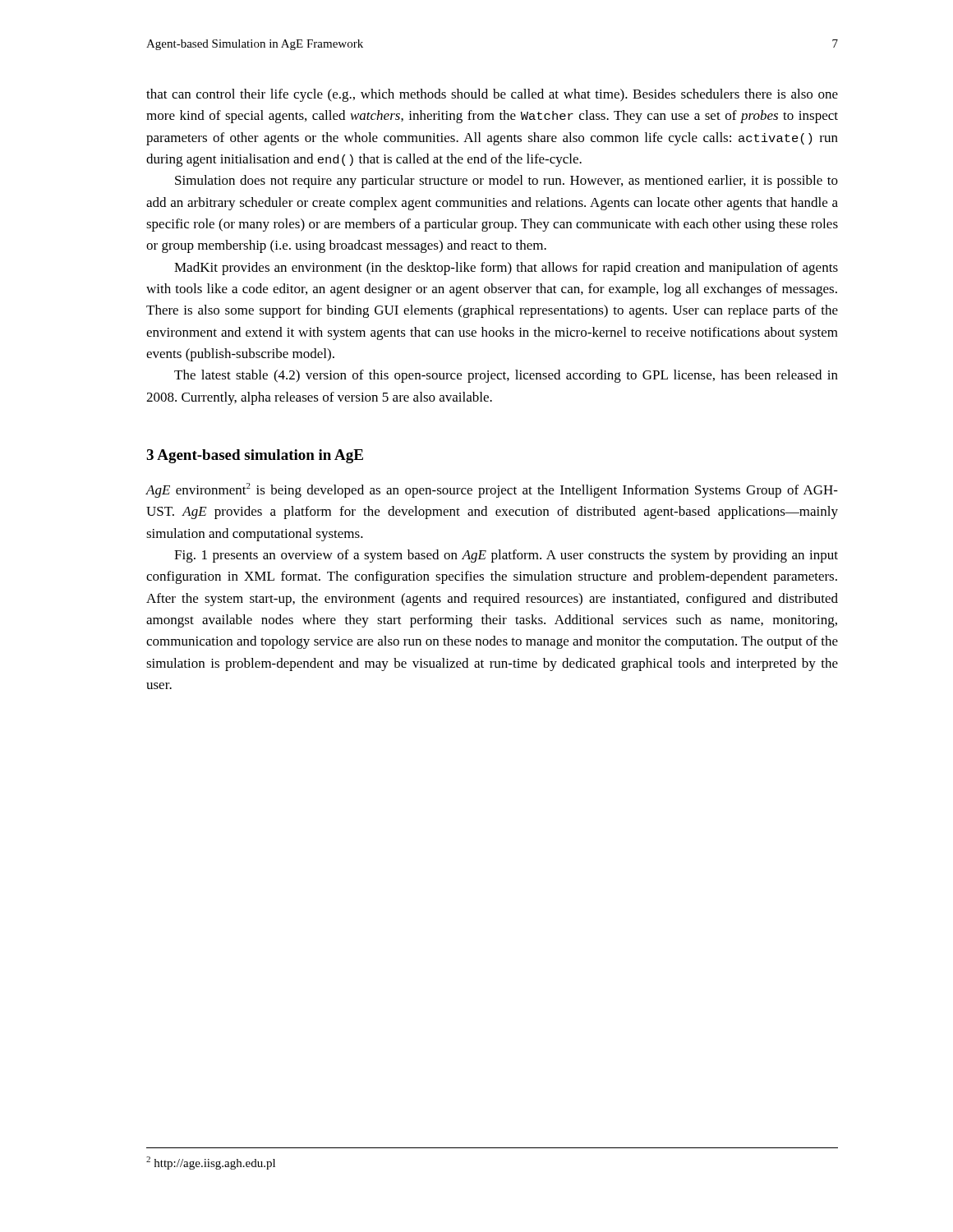Where is the passage that starts "MadKit provides an environment (in the"?
This screenshot has width=953, height=1232.
pos(492,311)
